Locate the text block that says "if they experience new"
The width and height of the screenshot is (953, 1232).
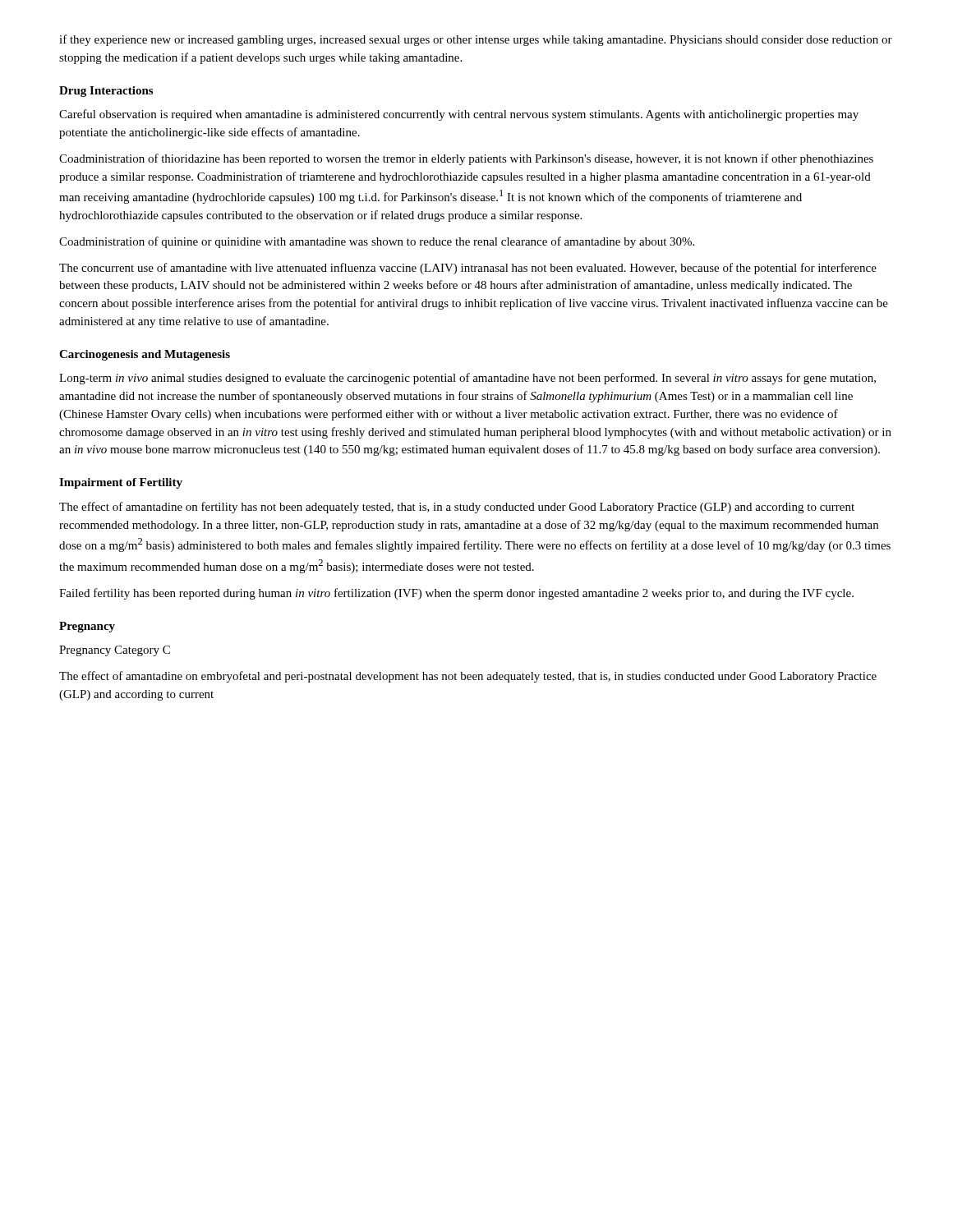[475, 48]
